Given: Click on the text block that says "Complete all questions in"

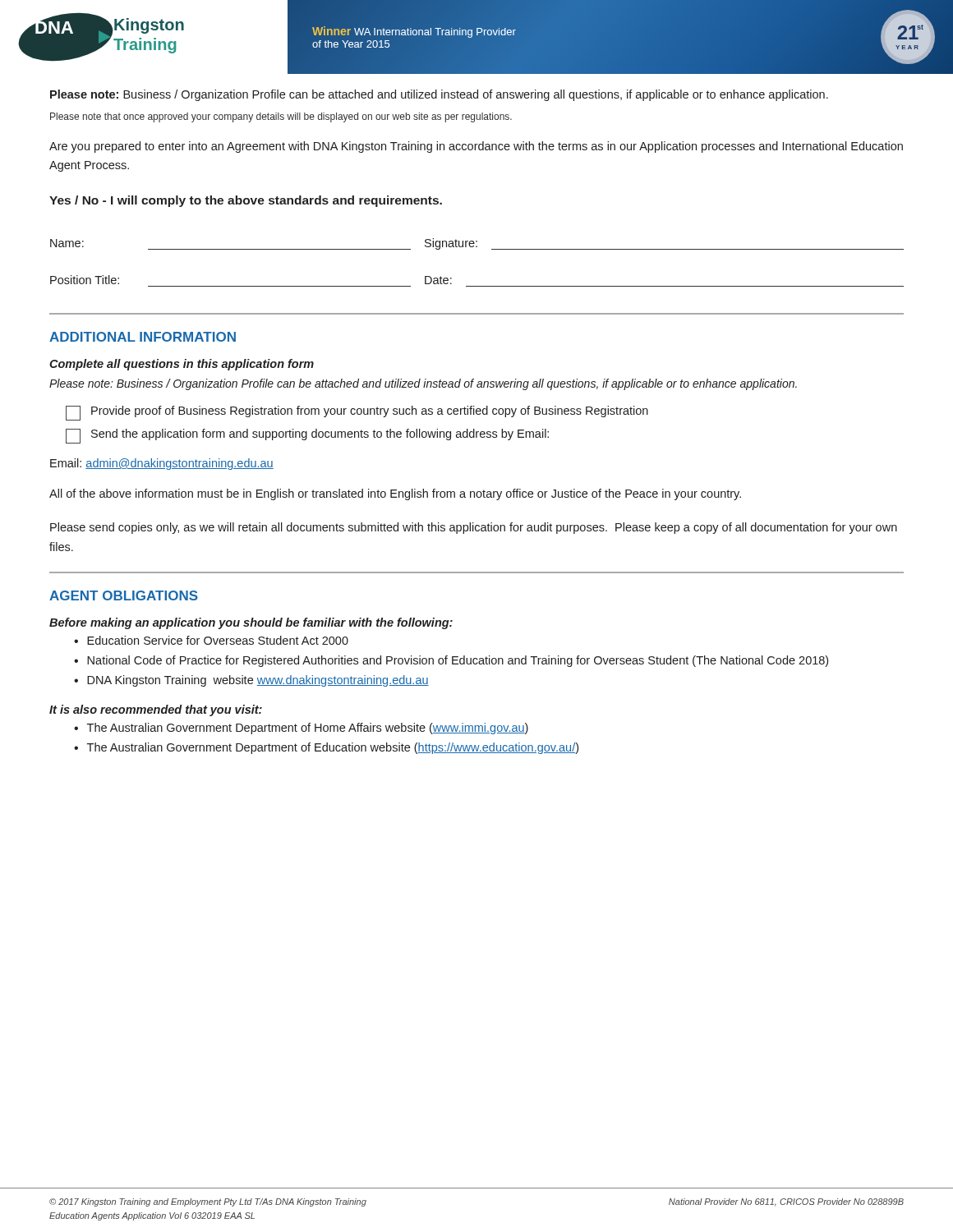Looking at the screenshot, I should coord(182,364).
